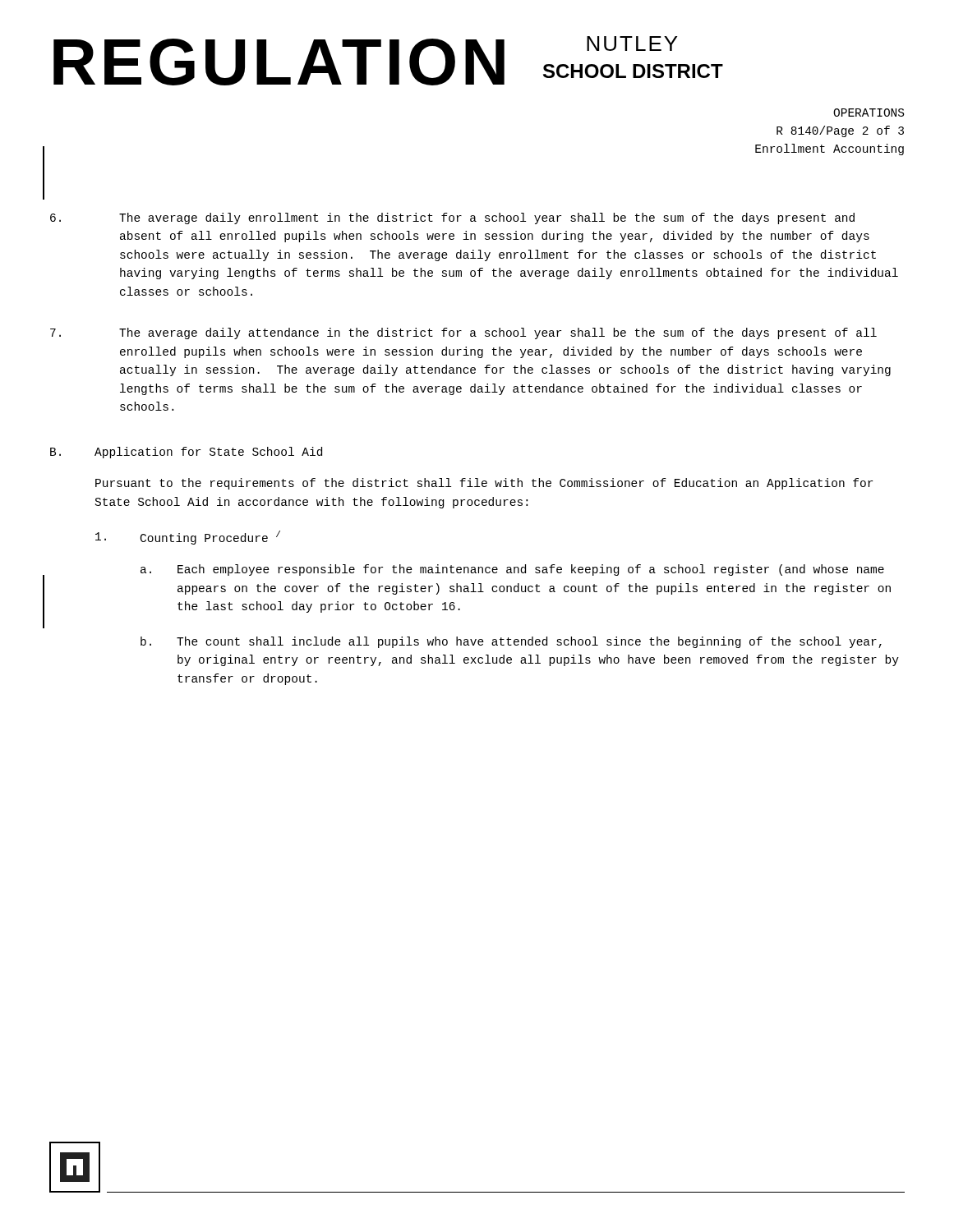
Task: Find the logo
Action: pyautogui.click(x=75, y=1167)
